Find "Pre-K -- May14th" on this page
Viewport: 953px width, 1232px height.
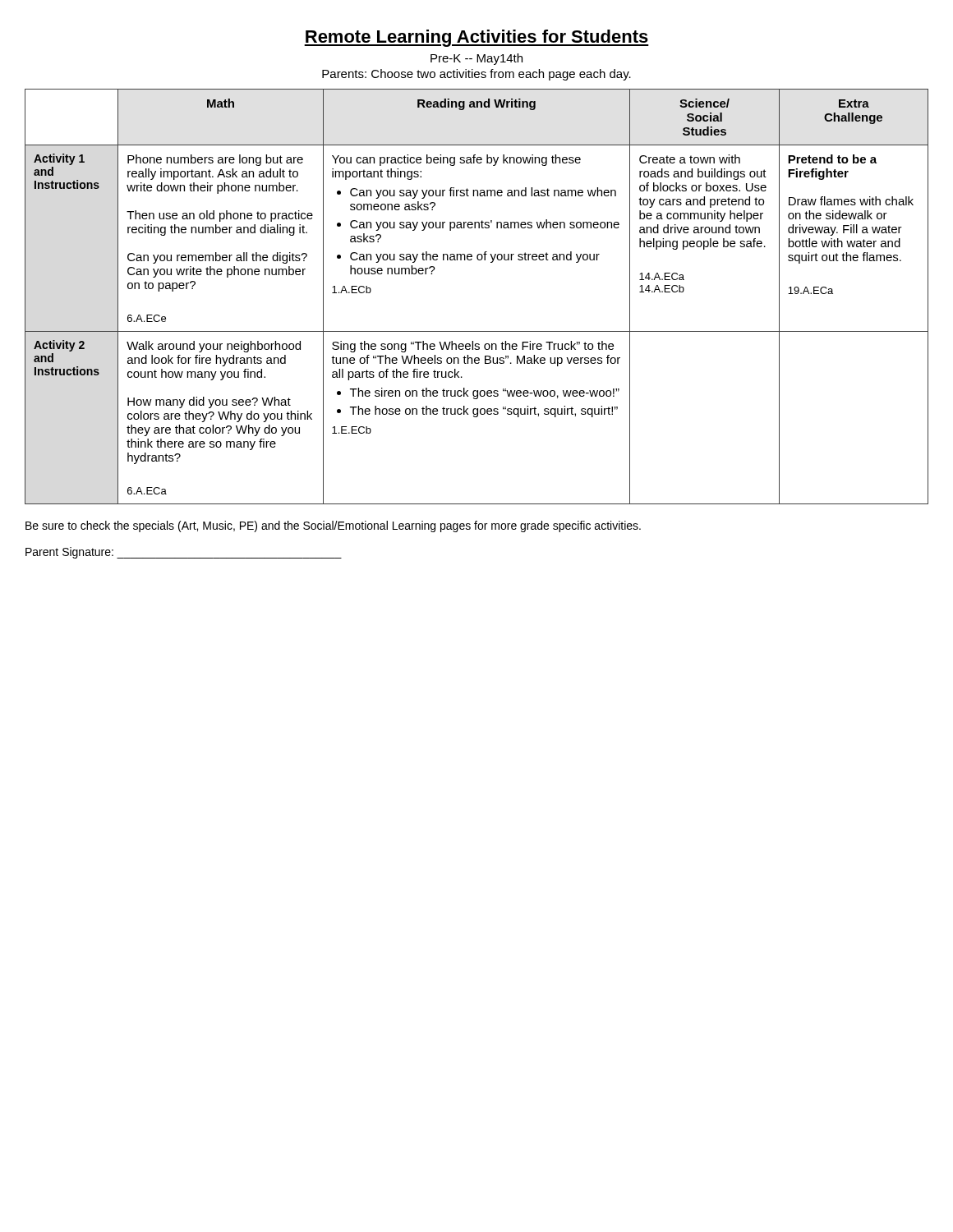476,58
